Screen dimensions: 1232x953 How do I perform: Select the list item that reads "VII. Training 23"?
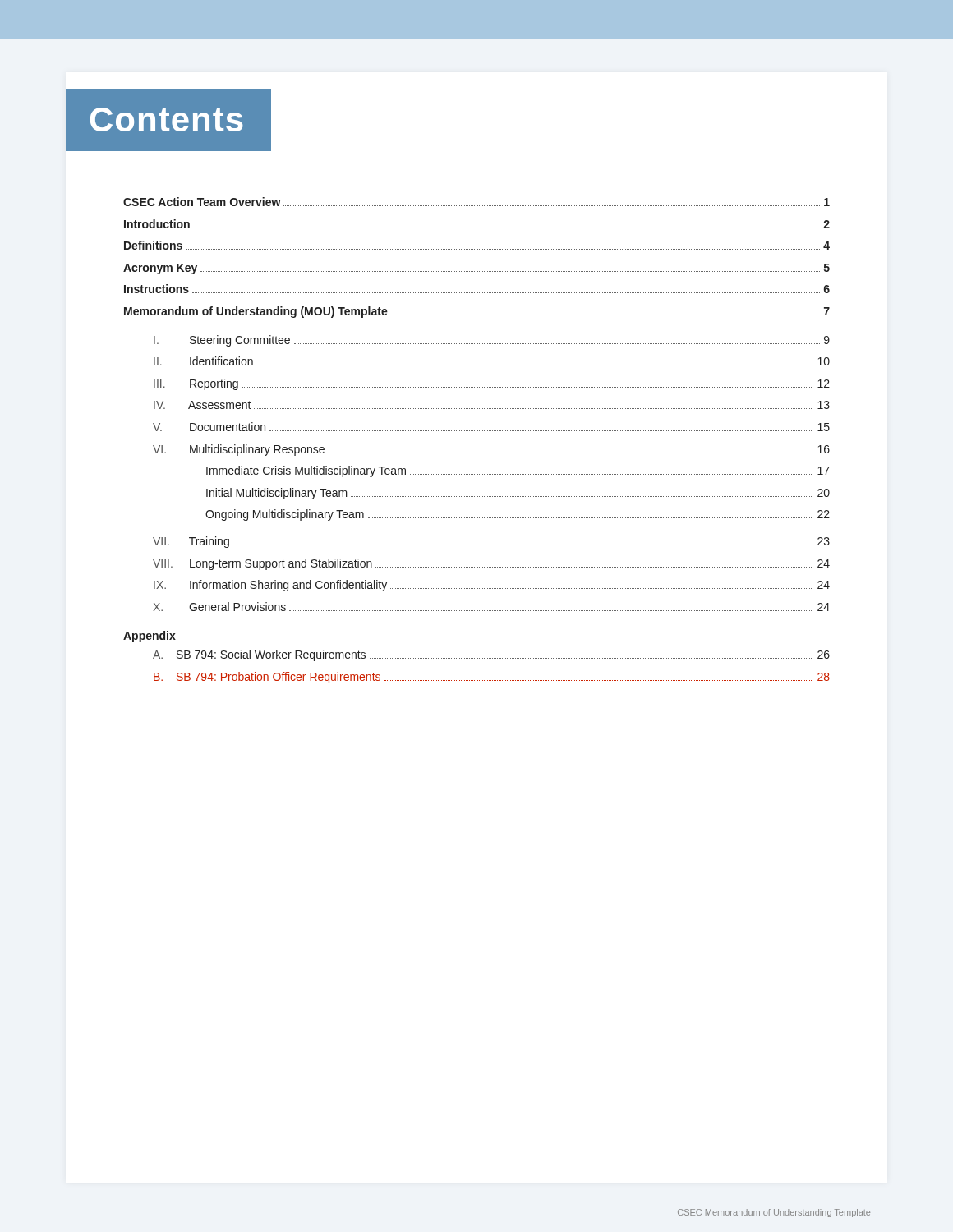click(491, 541)
